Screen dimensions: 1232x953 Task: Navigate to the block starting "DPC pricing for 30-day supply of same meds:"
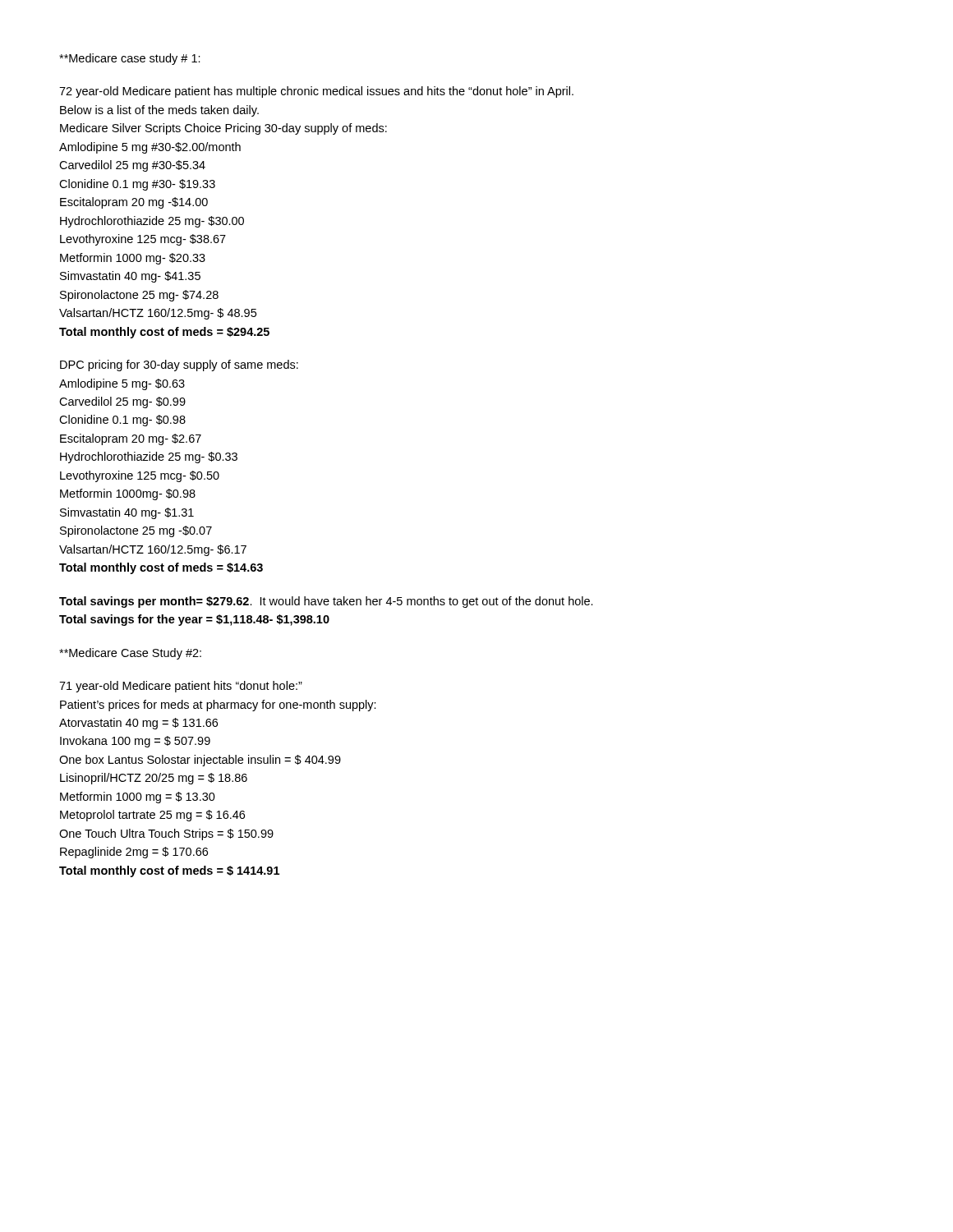click(x=179, y=365)
